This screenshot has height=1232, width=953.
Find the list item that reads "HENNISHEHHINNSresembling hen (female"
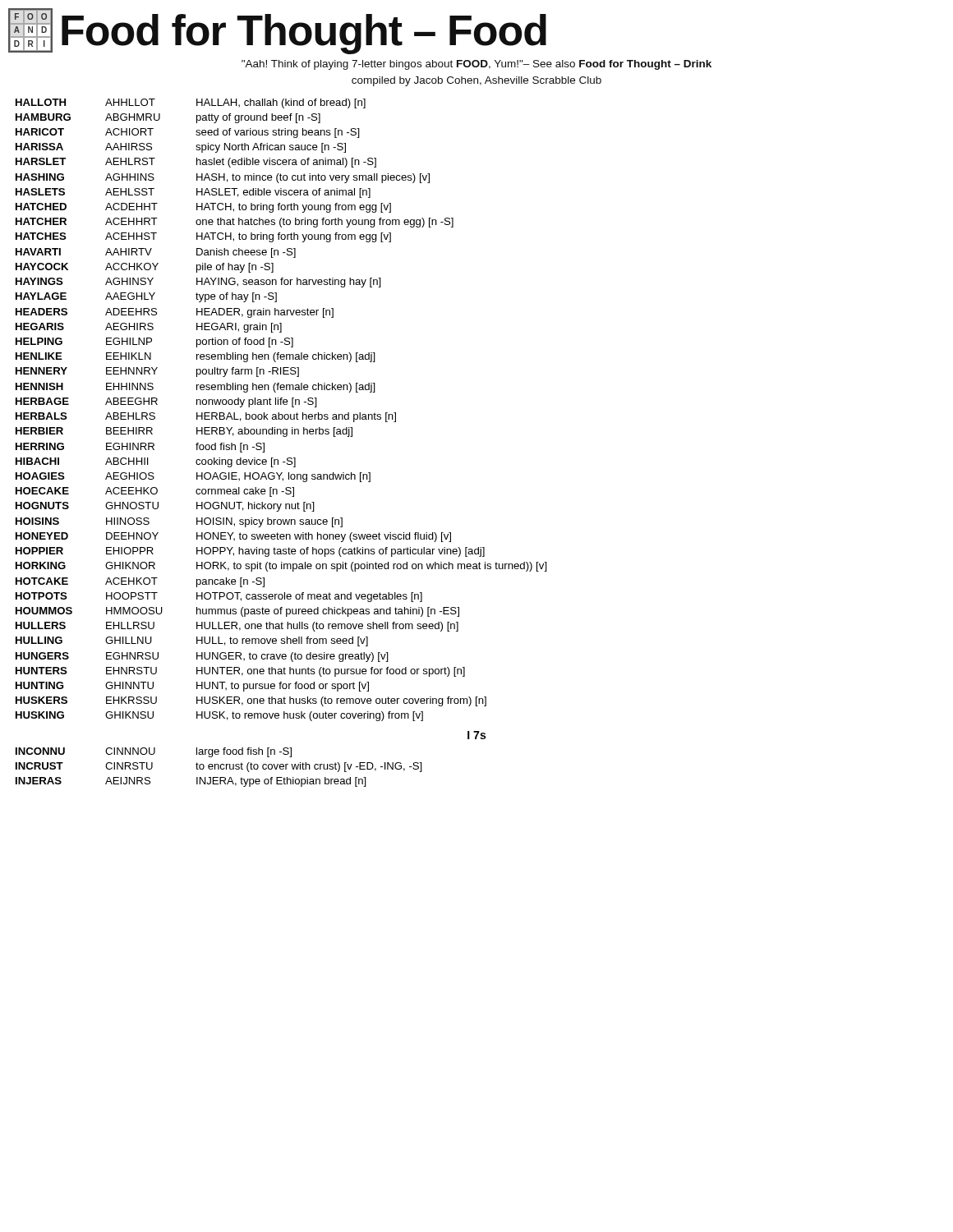point(196,388)
